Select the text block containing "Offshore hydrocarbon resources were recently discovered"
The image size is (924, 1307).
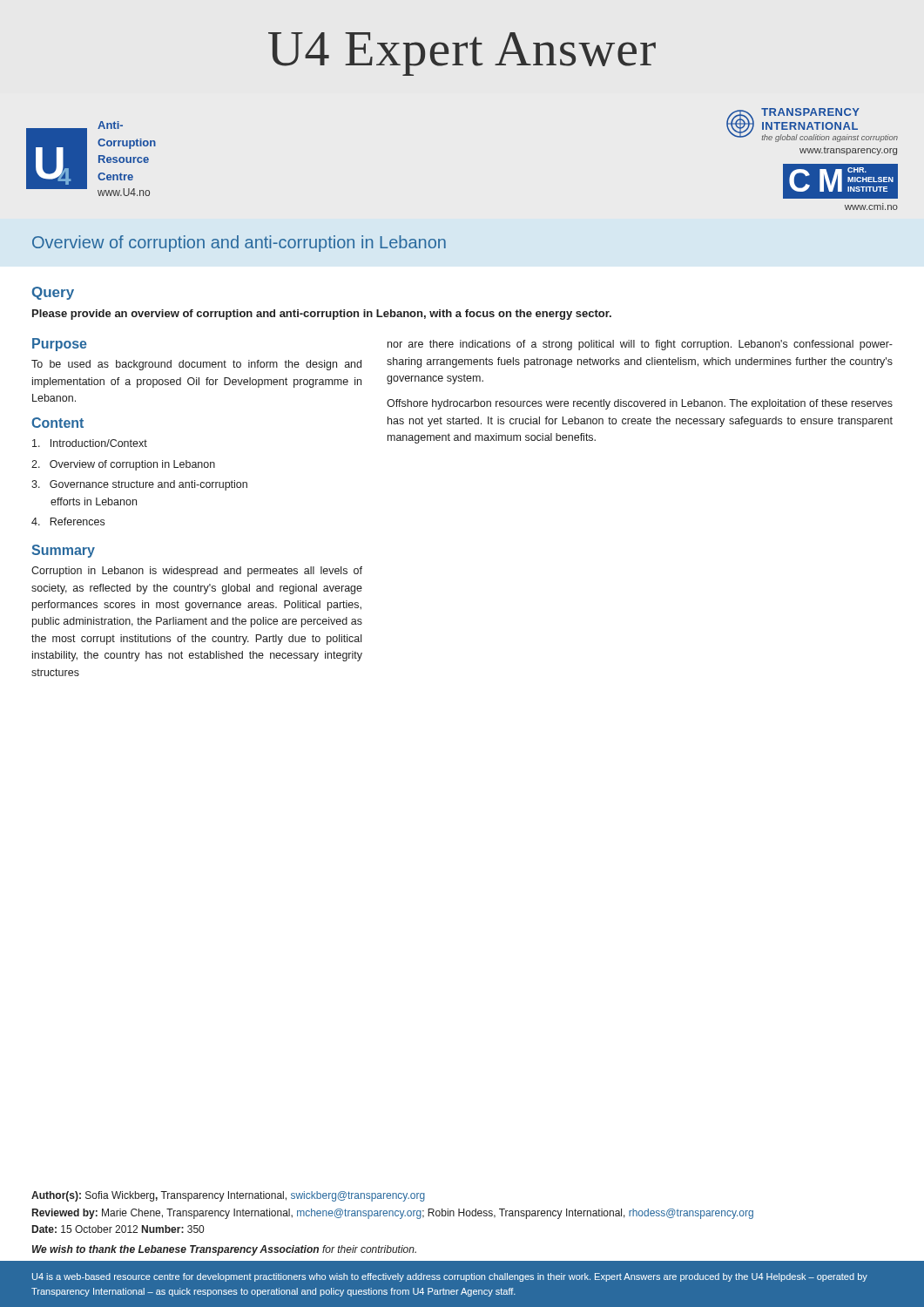pyautogui.click(x=640, y=421)
